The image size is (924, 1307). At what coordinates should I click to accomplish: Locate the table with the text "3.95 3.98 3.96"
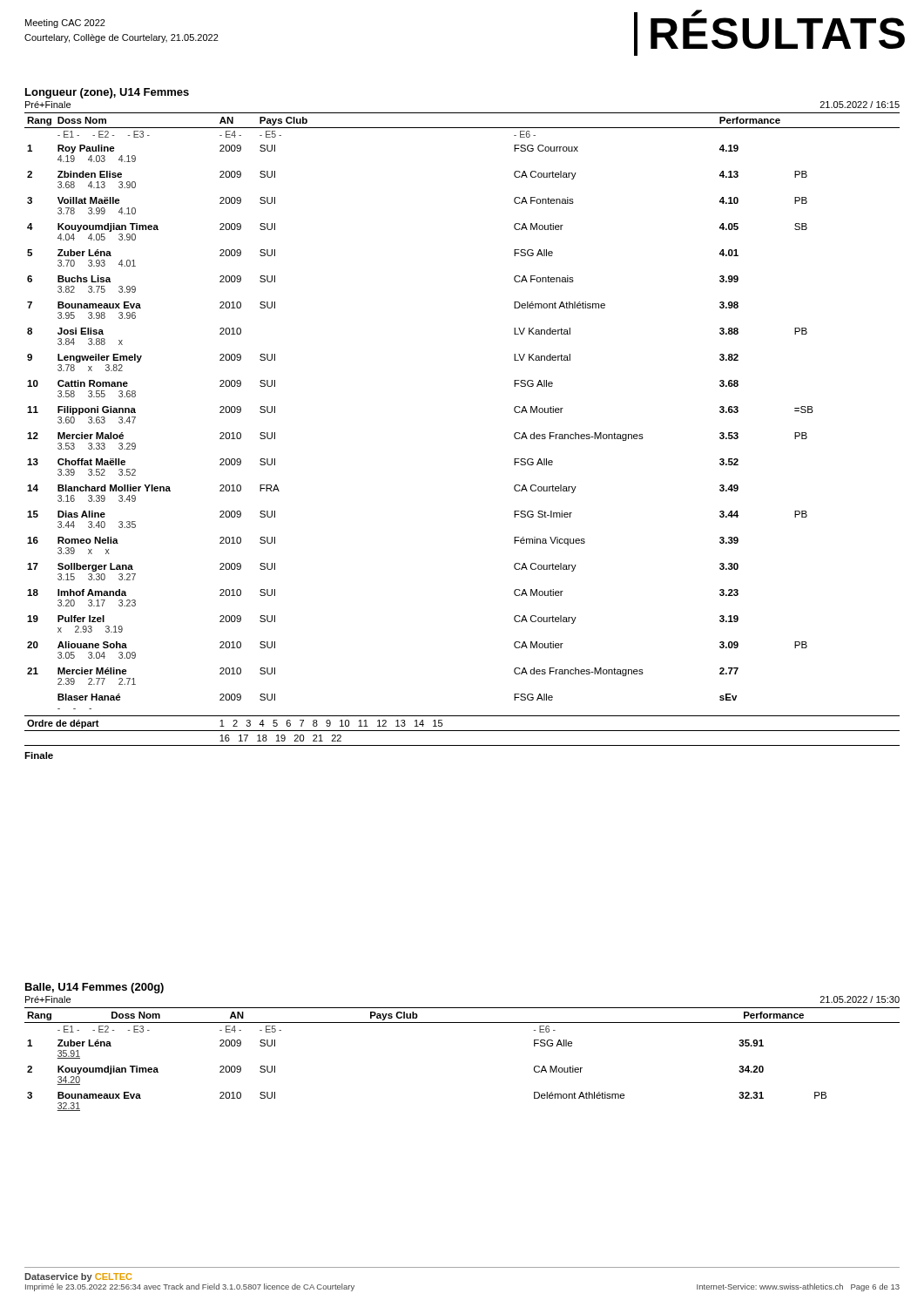[462, 429]
